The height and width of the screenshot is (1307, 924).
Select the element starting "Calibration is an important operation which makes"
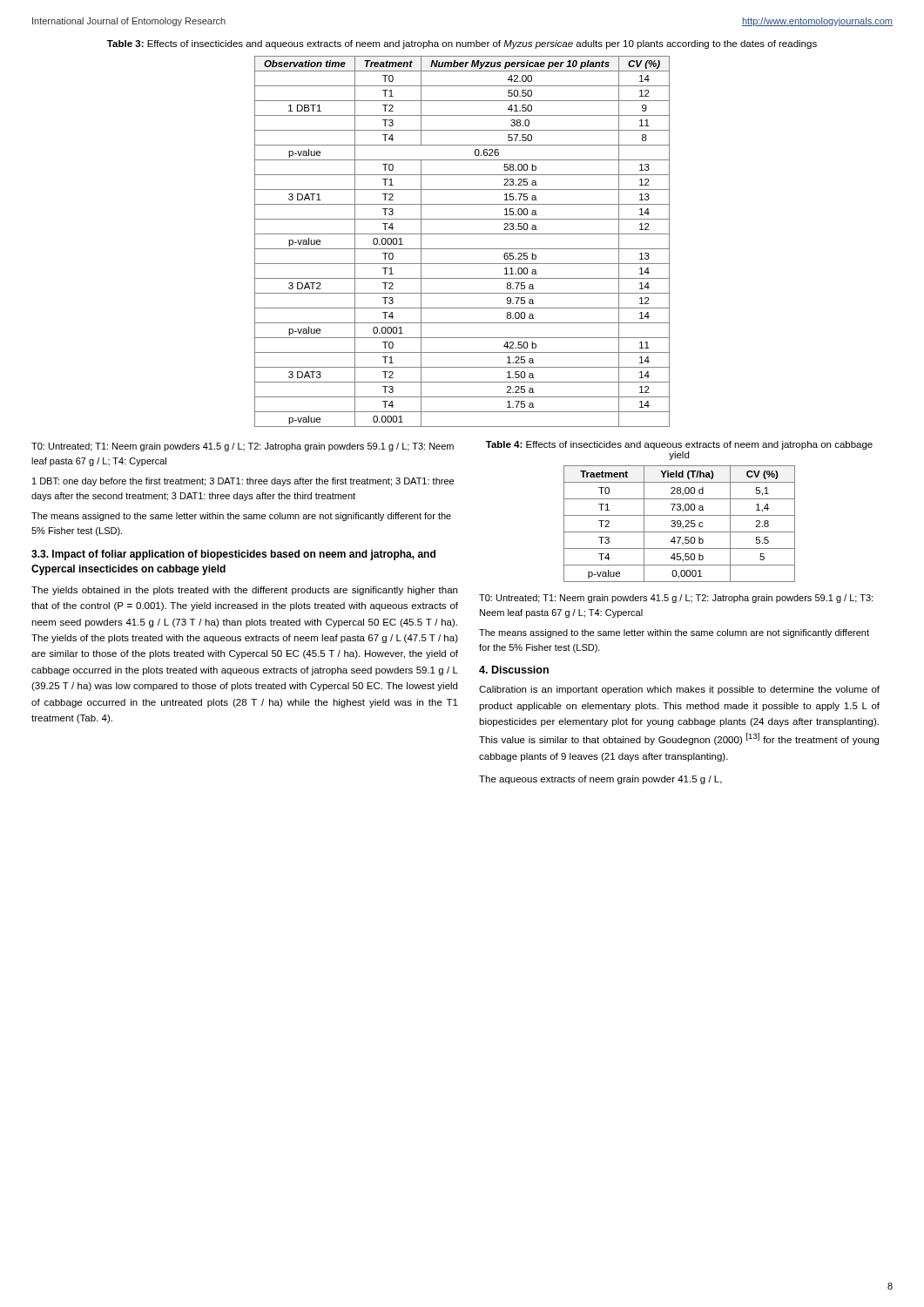[x=679, y=723]
